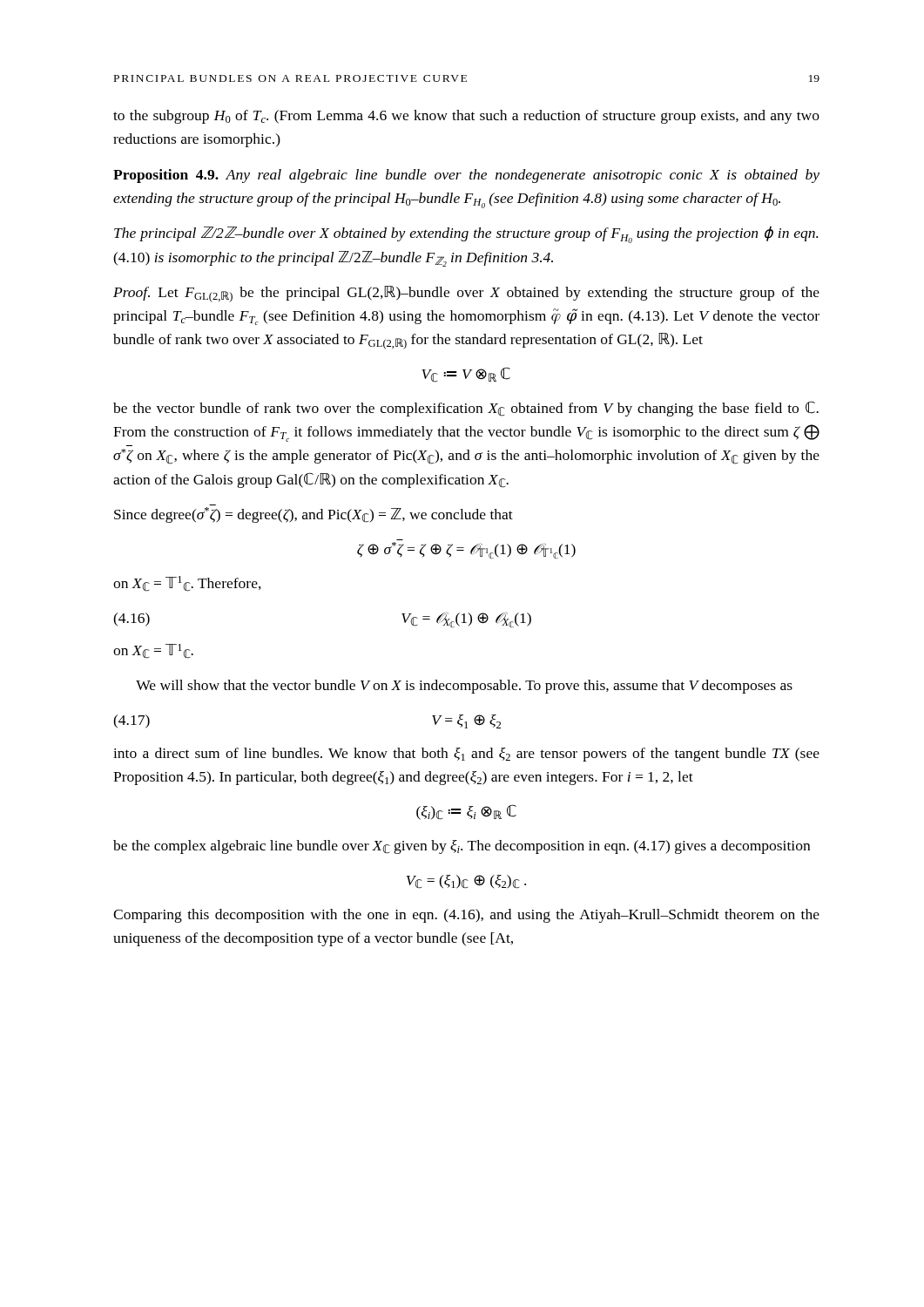The height and width of the screenshot is (1307, 924).
Task: Select the text starting "Proposition 4.9. Any"
Action: pos(466,176)
